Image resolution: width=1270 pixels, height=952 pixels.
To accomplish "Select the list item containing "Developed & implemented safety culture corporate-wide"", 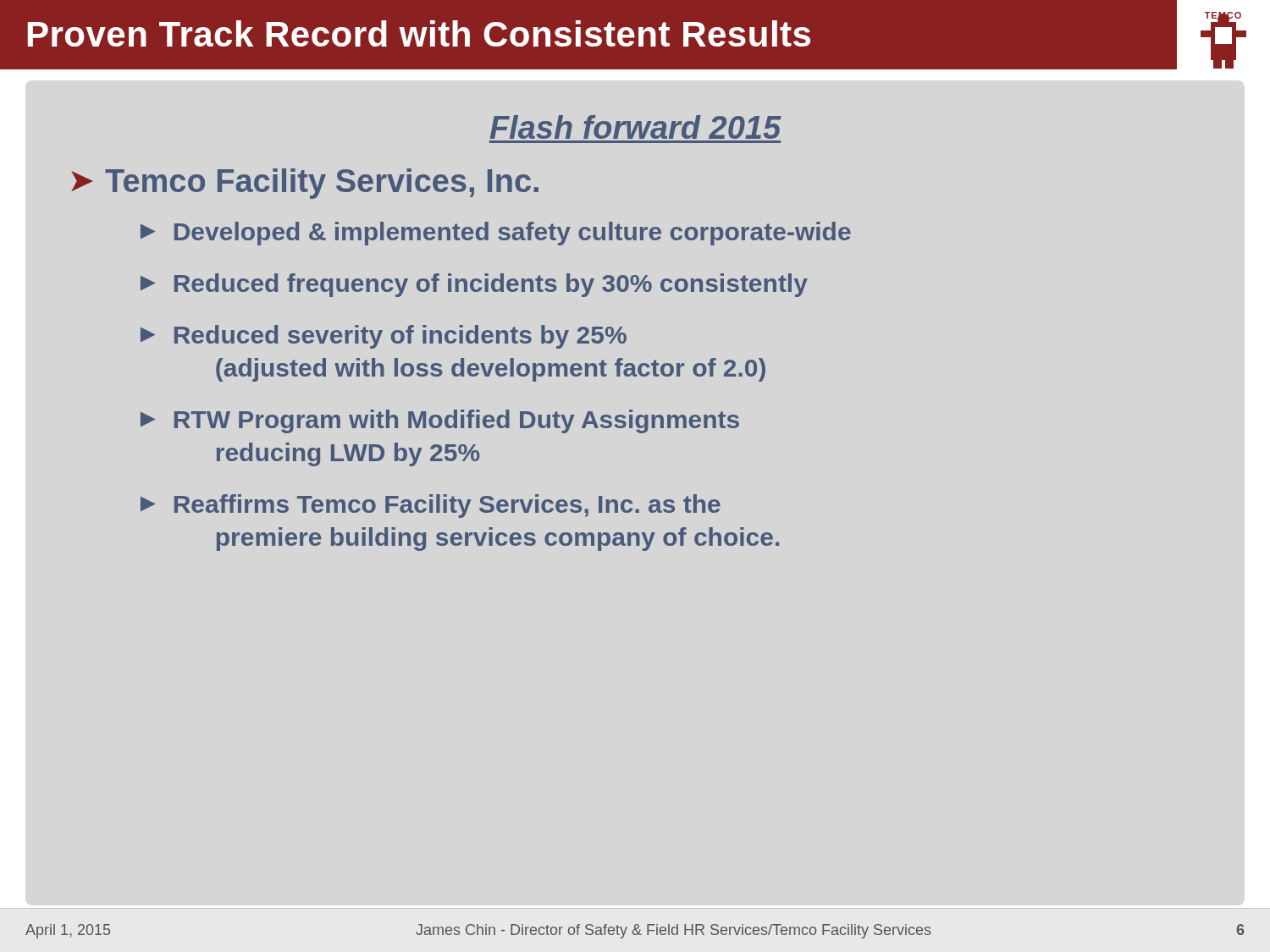I will 512,231.
